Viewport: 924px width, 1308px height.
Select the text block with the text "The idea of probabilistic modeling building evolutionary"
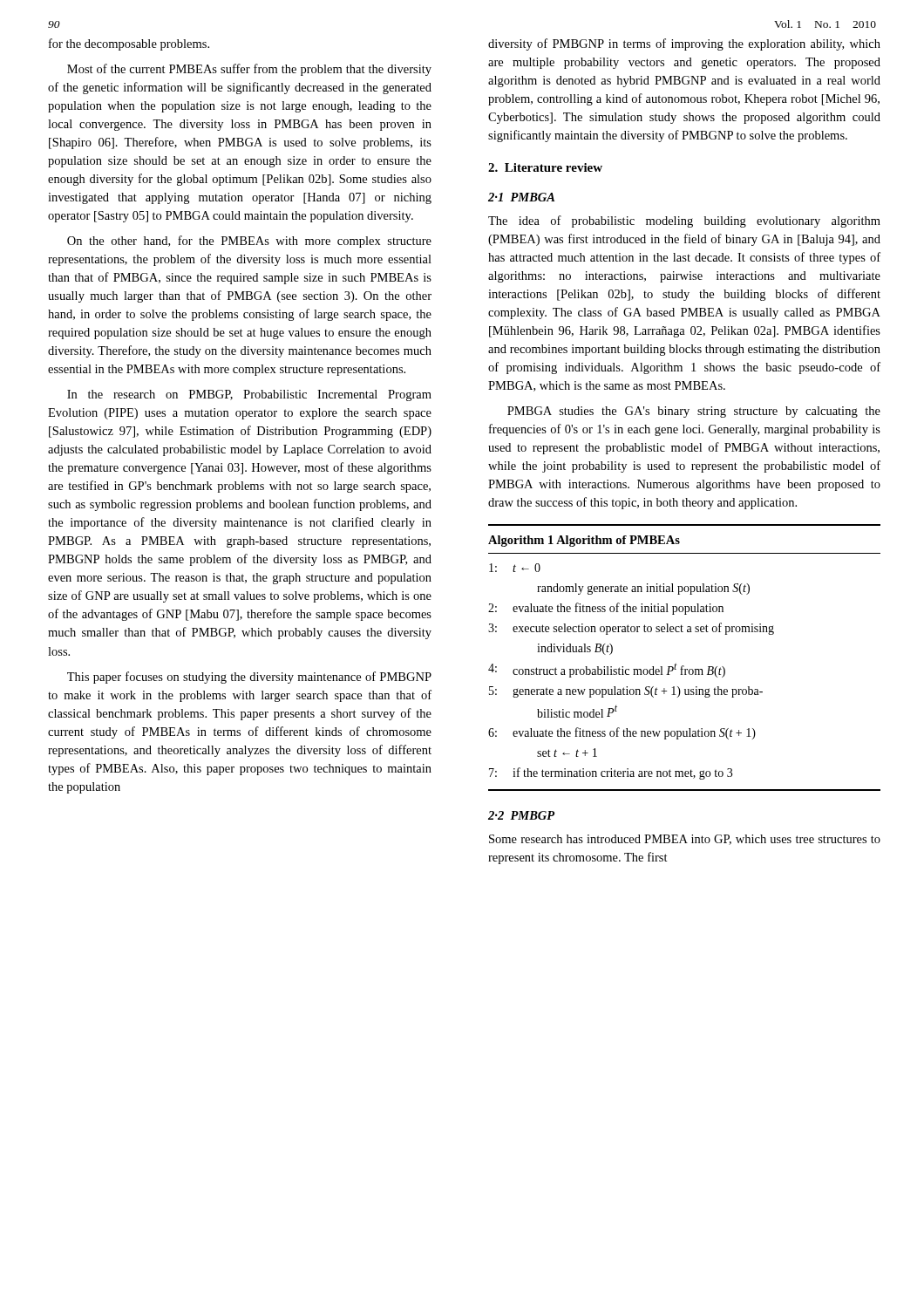tap(684, 362)
